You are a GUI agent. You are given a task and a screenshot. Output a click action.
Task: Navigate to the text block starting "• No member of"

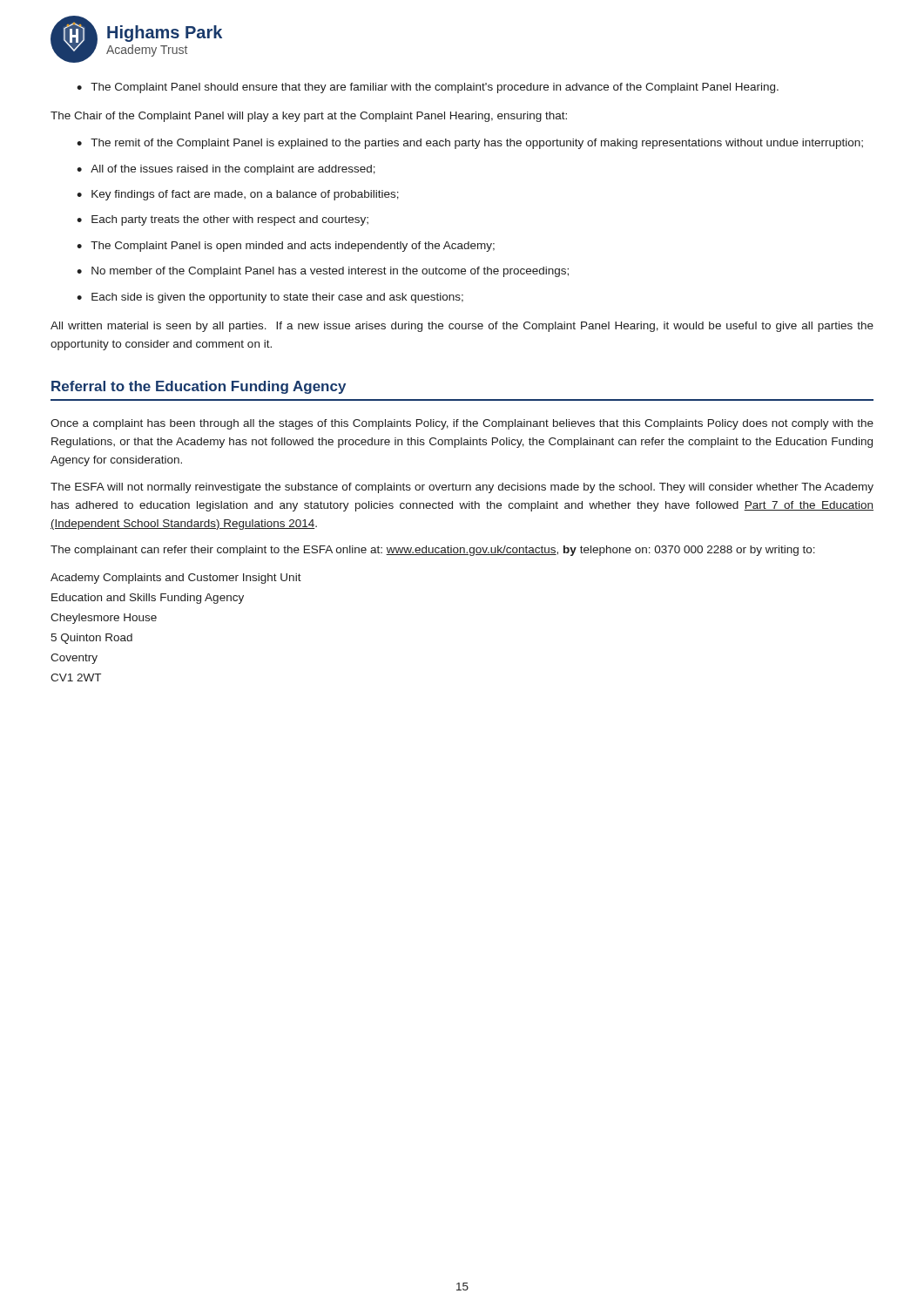(323, 273)
